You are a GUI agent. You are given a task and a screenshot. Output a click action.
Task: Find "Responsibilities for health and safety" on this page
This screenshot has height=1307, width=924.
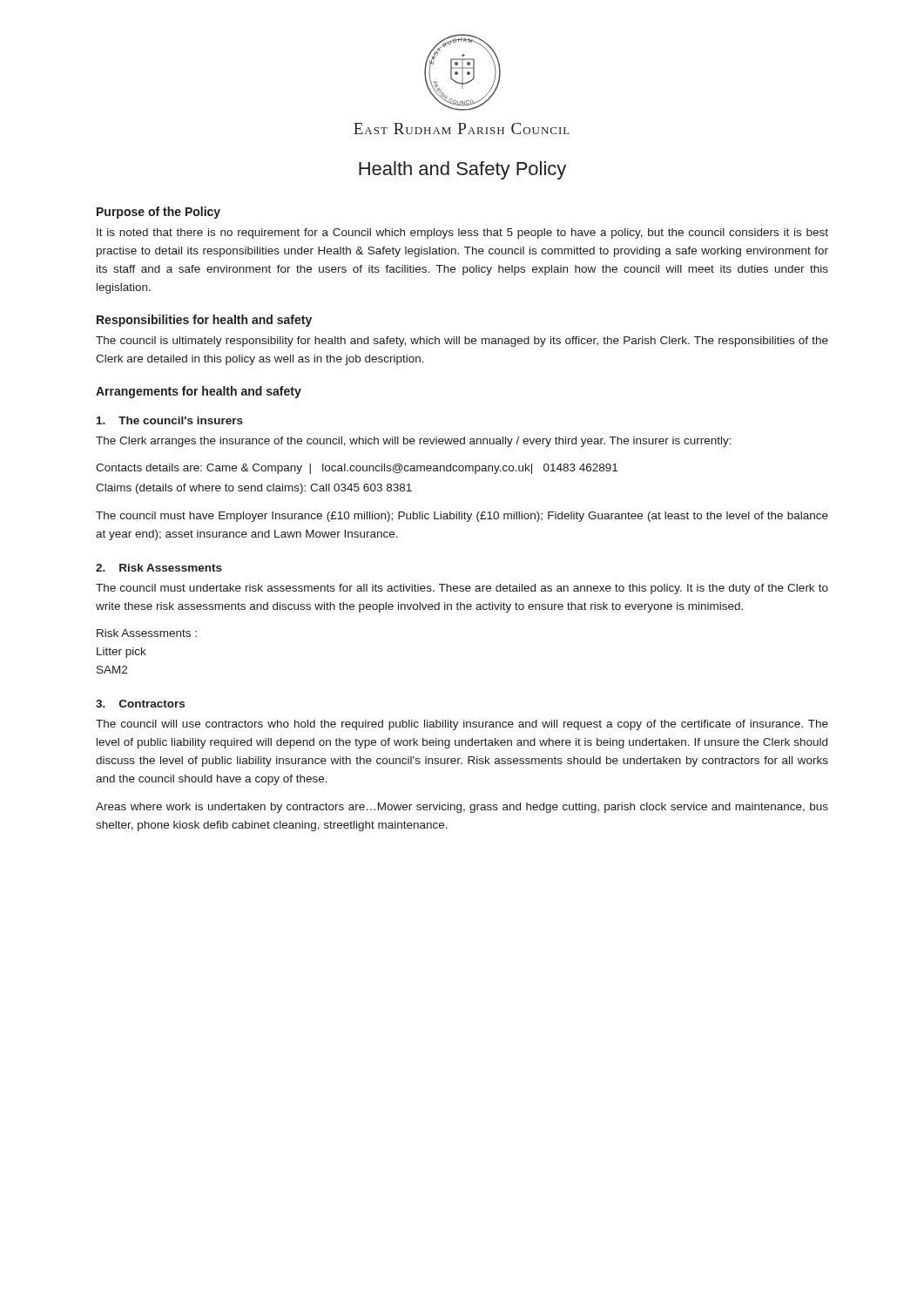click(204, 319)
